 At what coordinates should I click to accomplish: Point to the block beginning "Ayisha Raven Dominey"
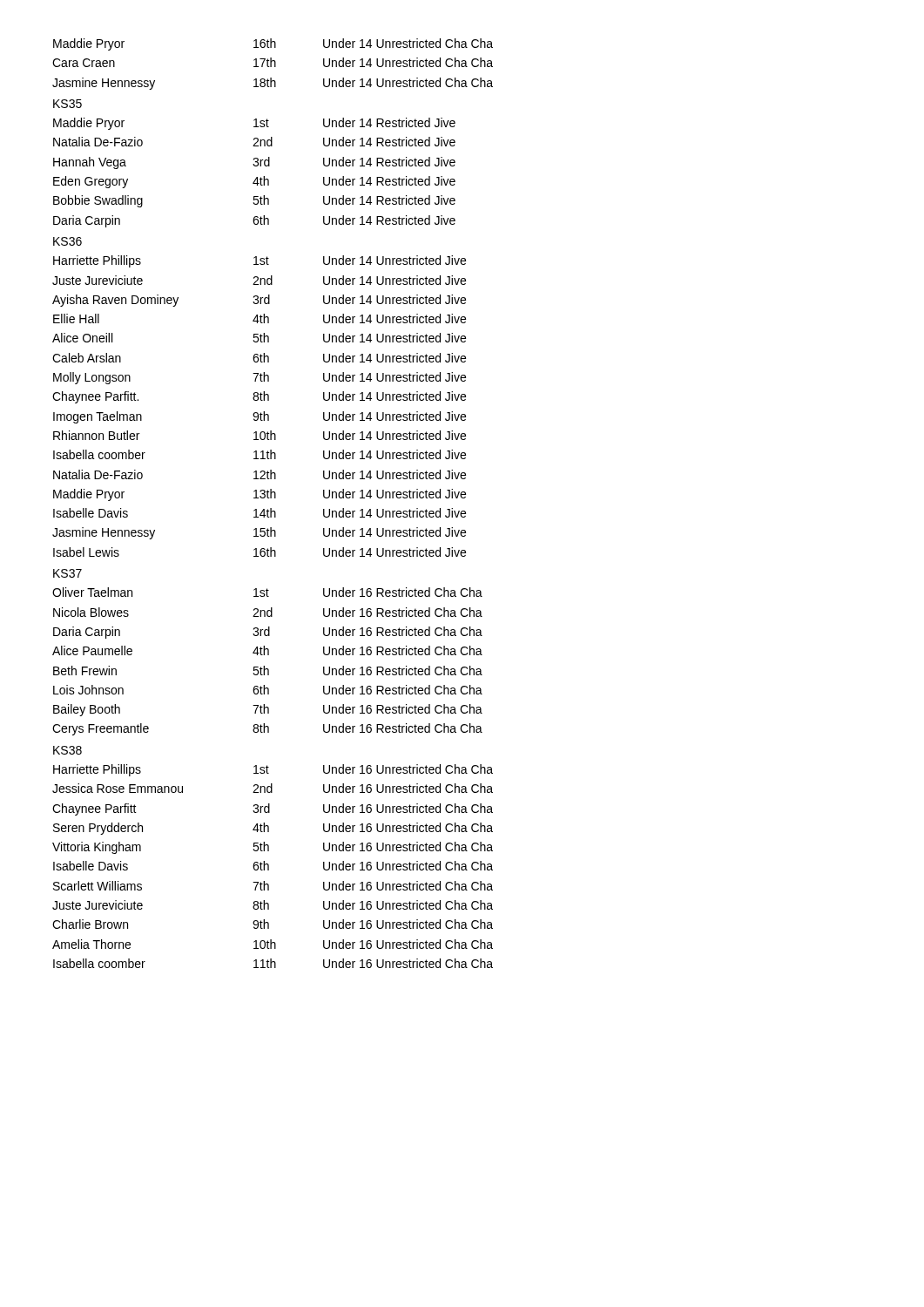click(x=462, y=300)
